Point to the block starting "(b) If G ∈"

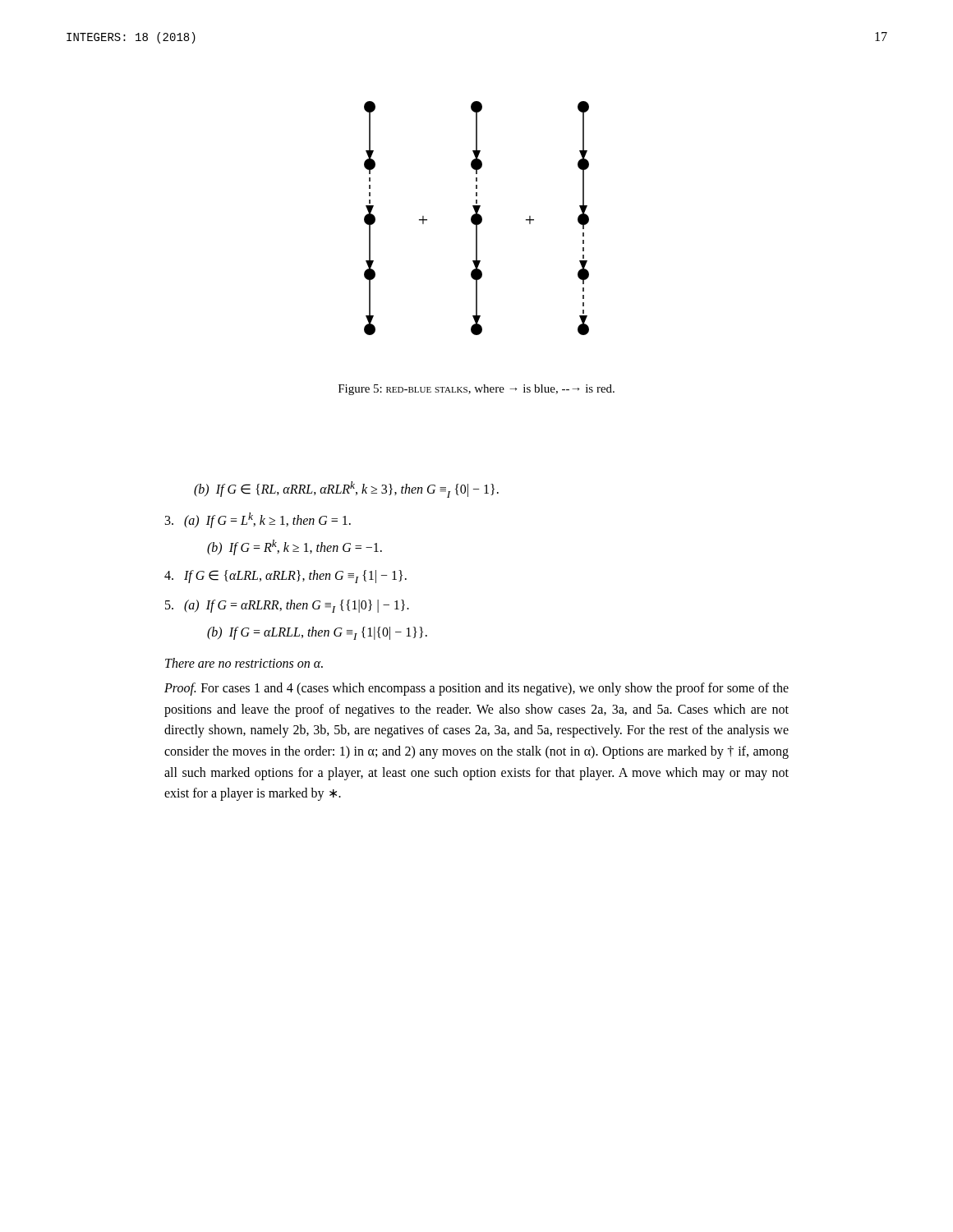click(347, 489)
